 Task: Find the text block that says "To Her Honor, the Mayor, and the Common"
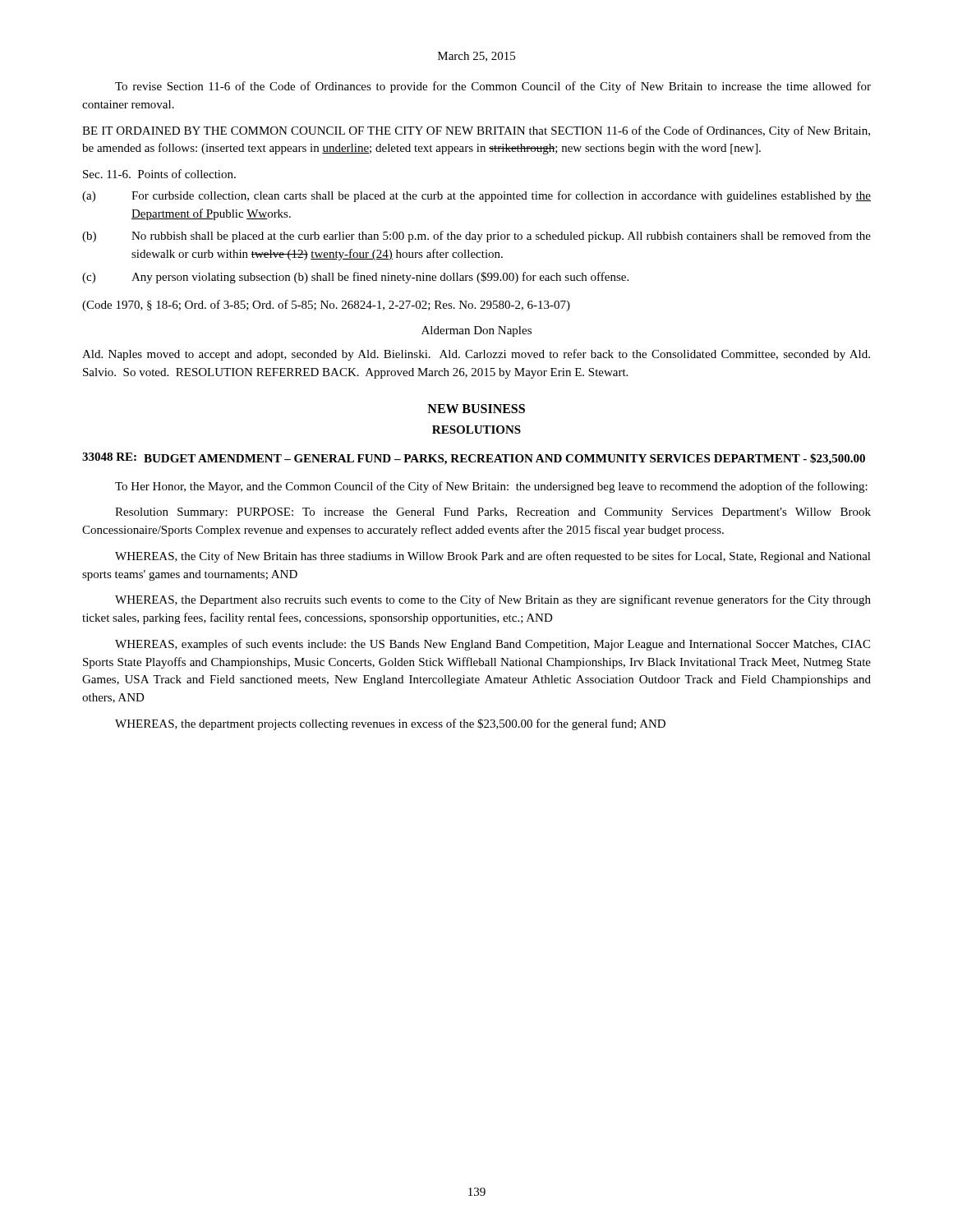492,486
